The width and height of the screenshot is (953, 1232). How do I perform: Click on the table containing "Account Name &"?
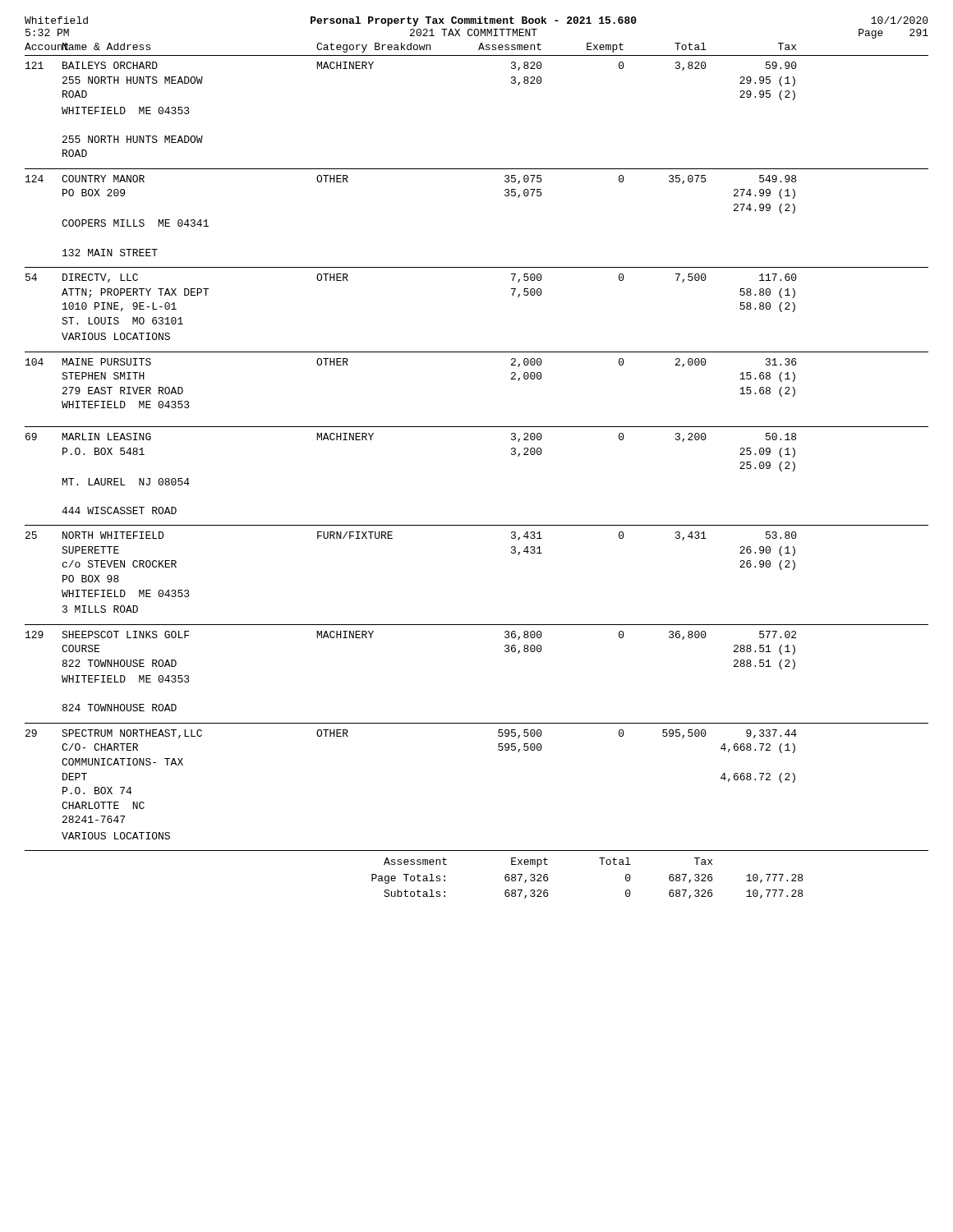click(x=476, y=472)
